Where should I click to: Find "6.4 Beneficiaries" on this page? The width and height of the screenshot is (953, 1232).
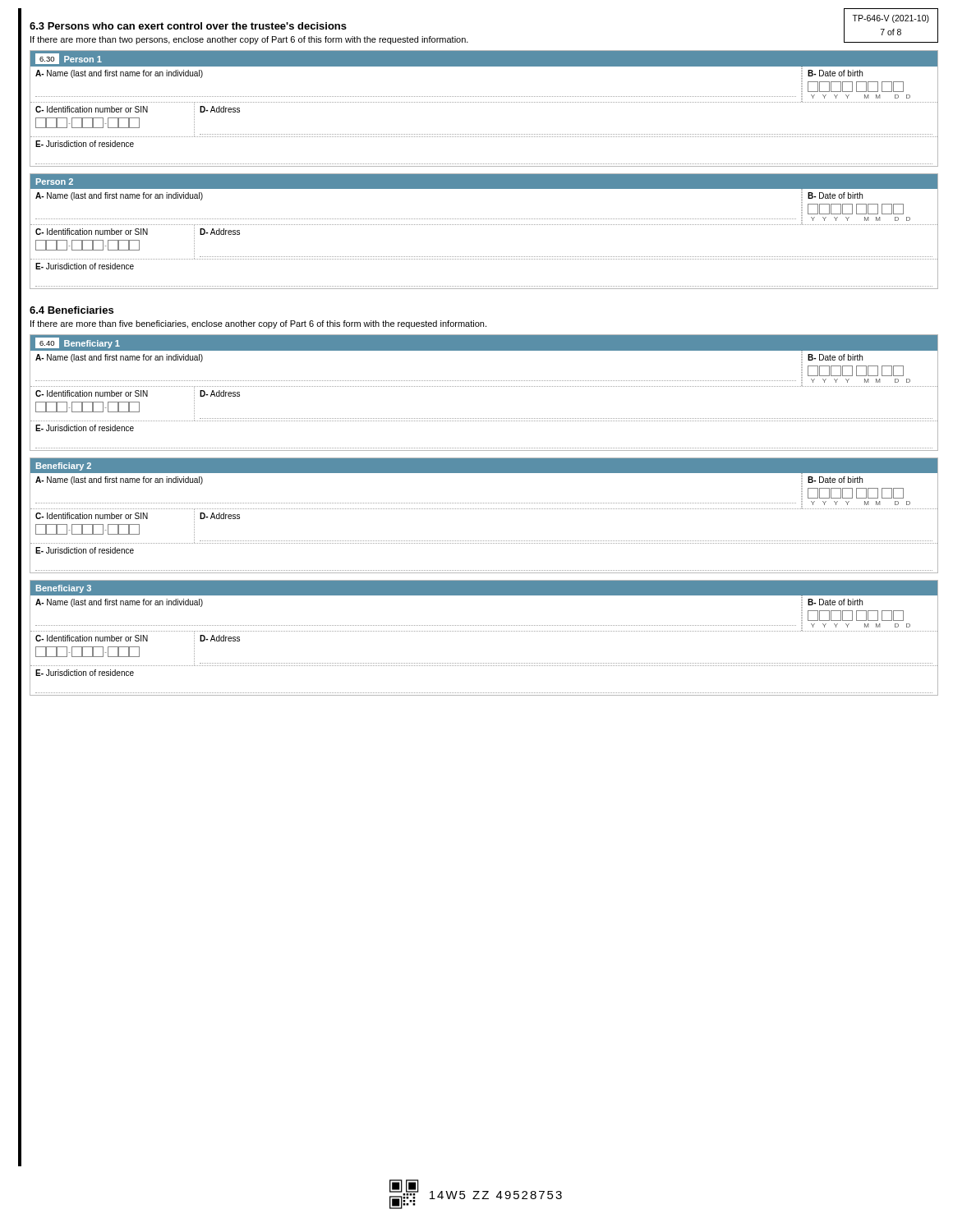pyautogui.click(x=72, y=310)
